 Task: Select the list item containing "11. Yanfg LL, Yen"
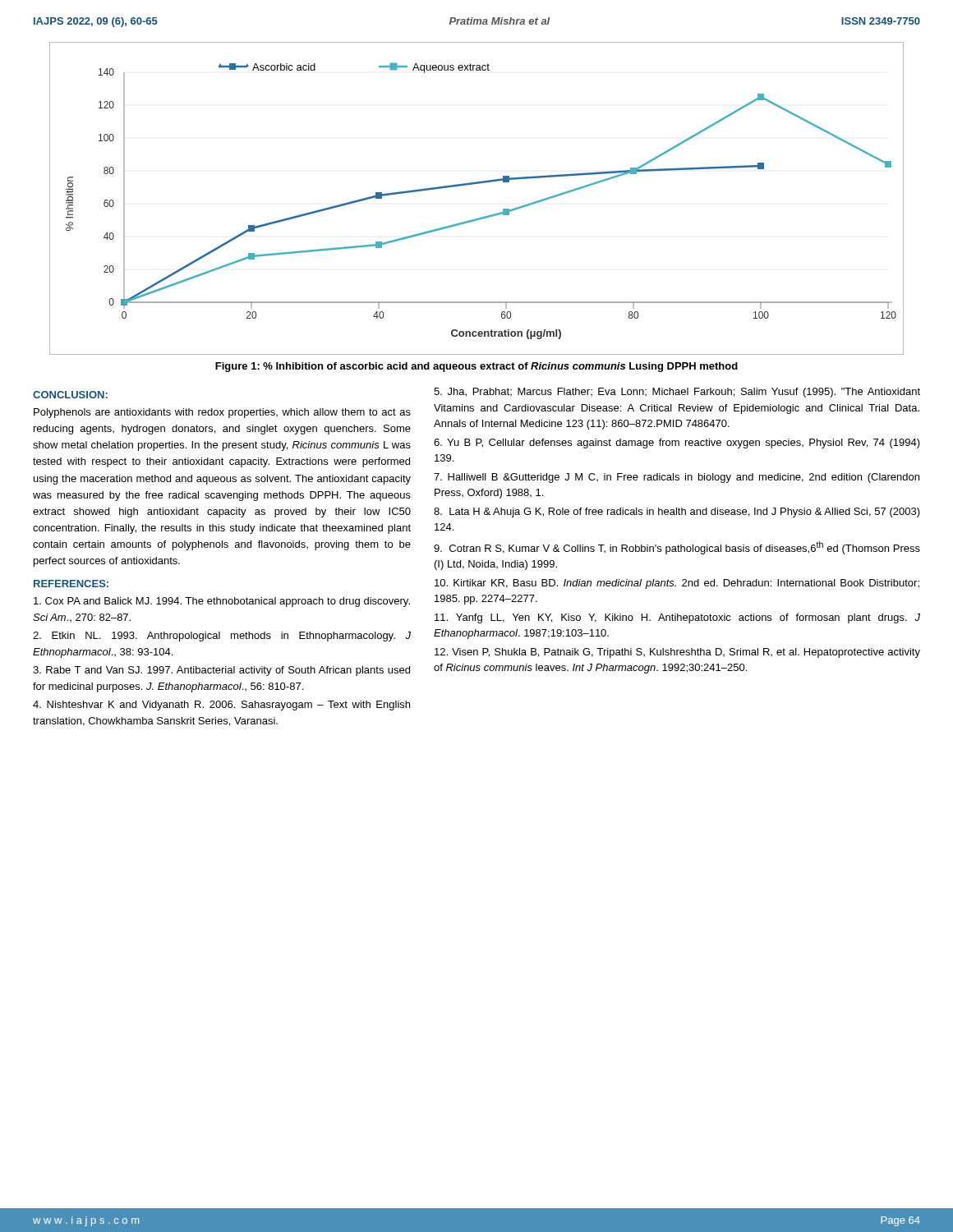677,625
